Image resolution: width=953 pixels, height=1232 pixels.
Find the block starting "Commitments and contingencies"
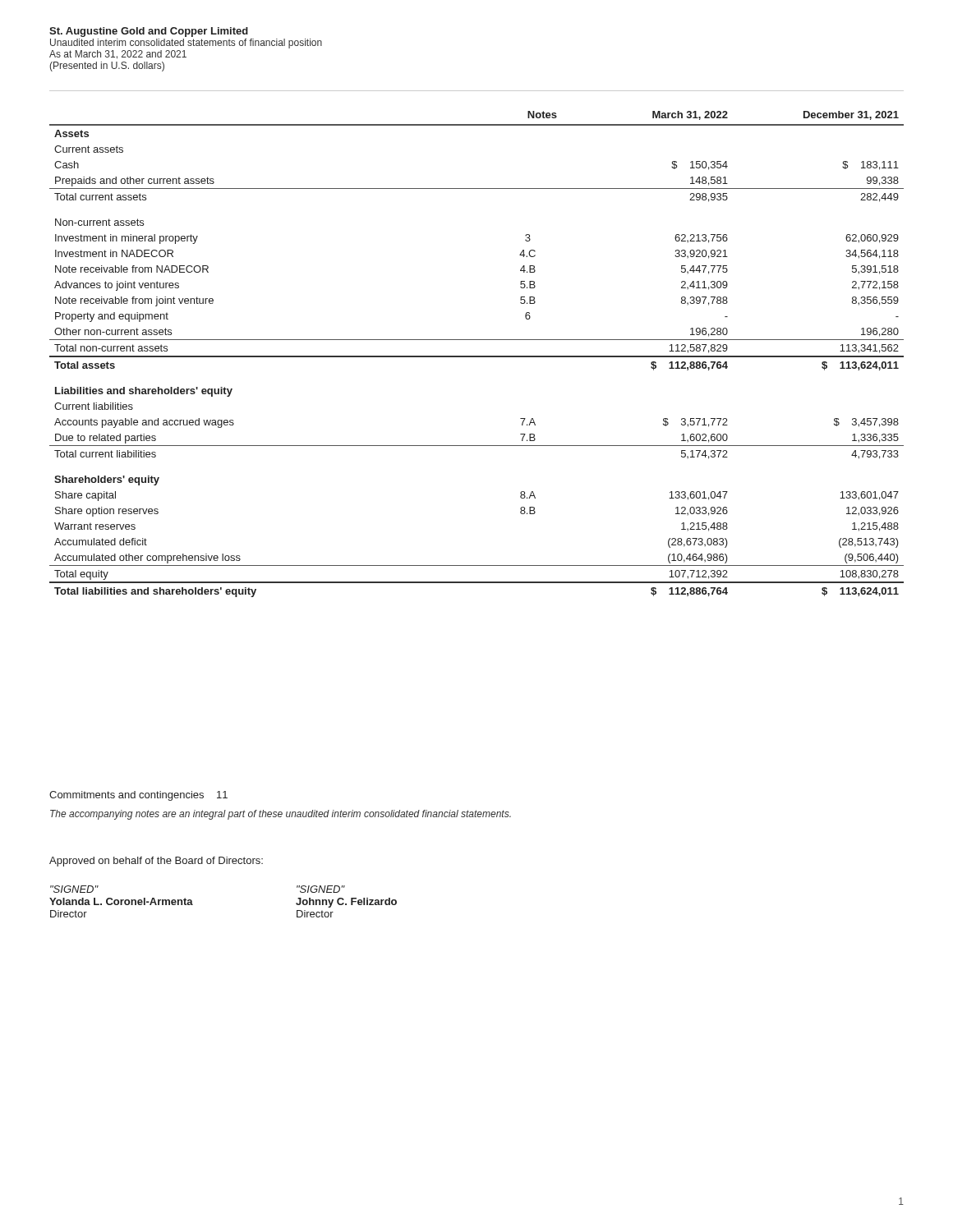[x=139, y=795]
